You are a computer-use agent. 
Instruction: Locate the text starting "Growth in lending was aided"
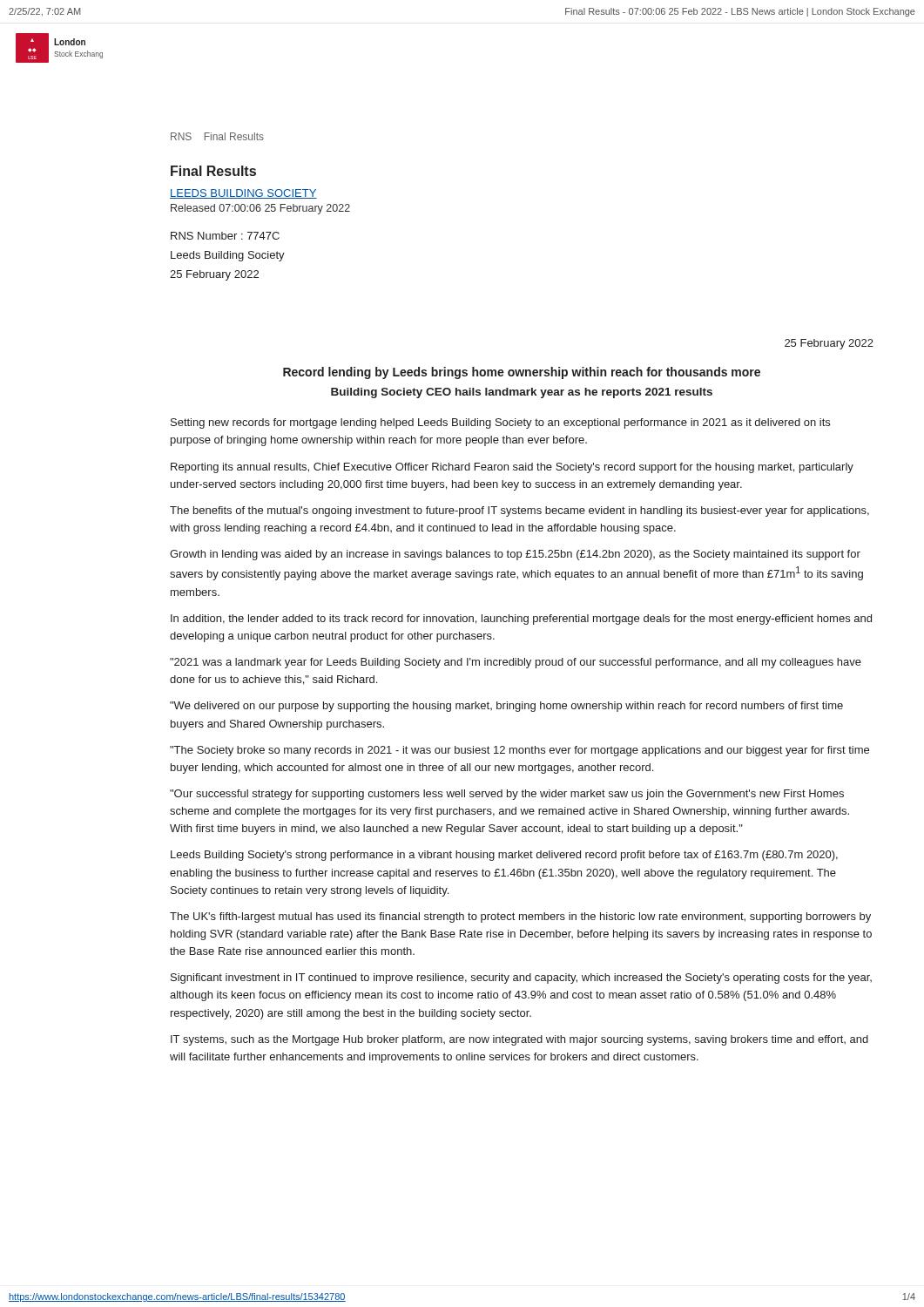point(517,573)
